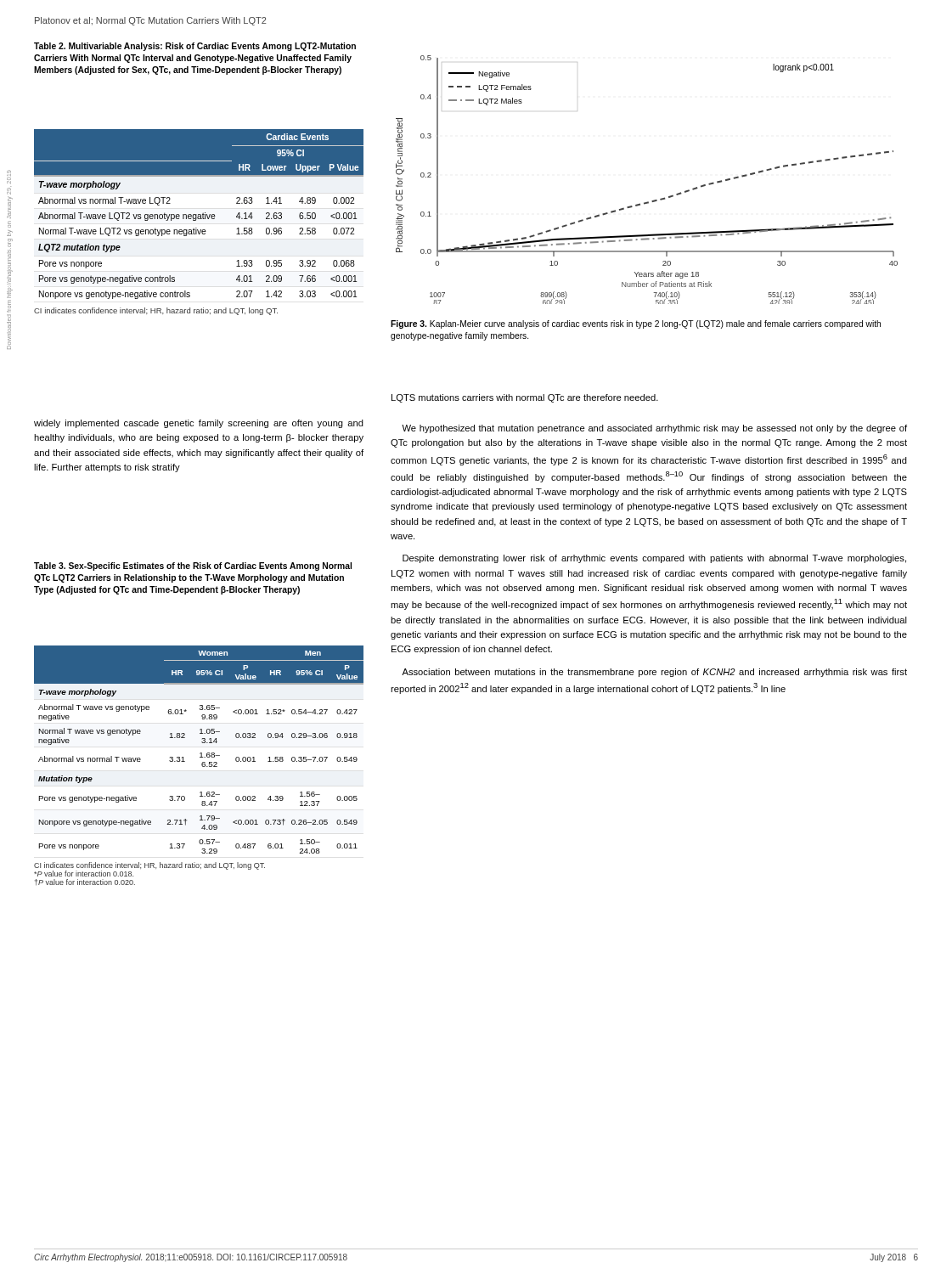Image resolution: width=952 pixels, height=1274 pixels.
Task: Locate the block of text that opens with "We hypothesized that mutation penetrance"
Action: tap(649, 559)
